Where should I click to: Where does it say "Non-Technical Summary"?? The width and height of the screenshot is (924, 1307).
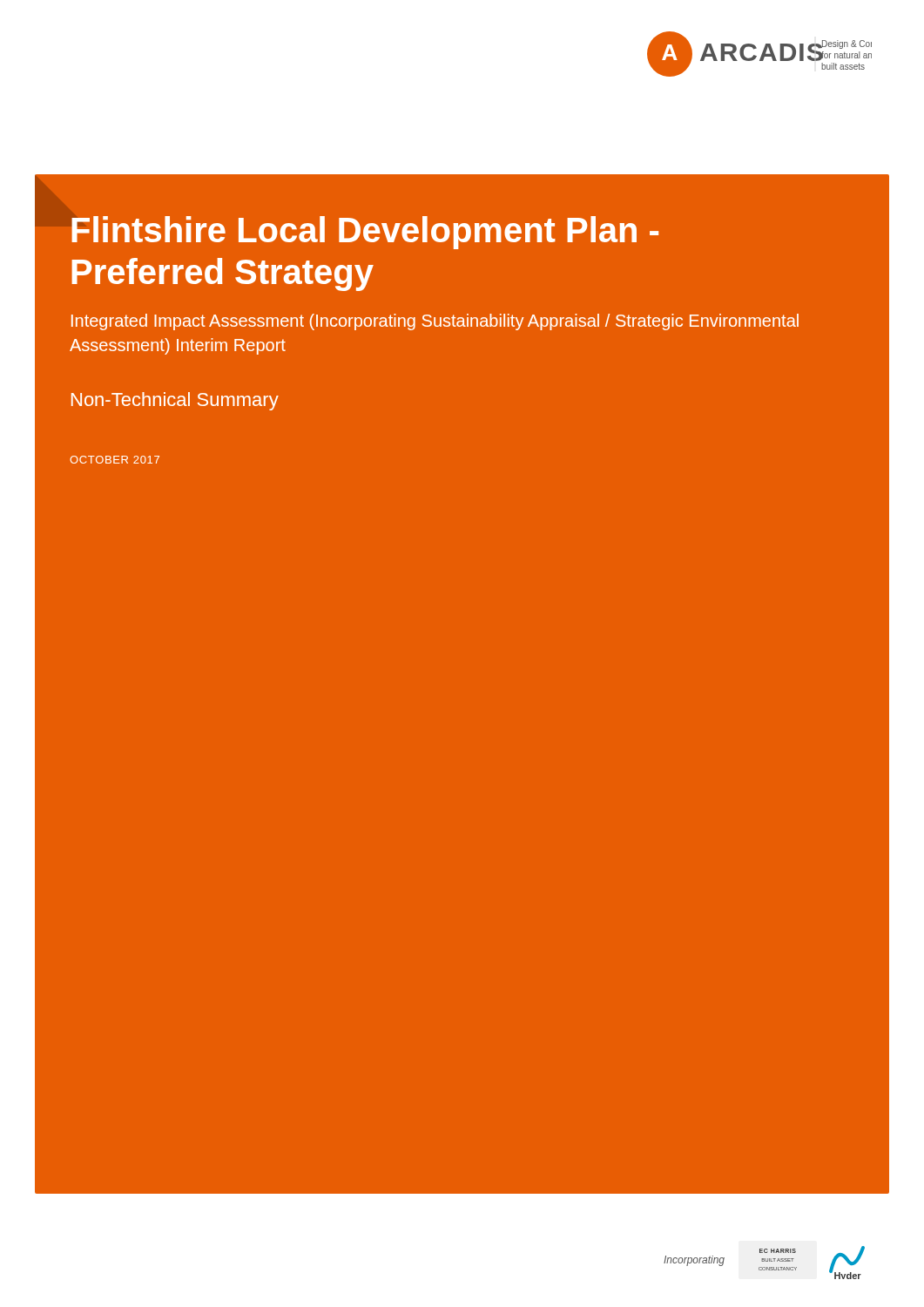(x=175, y=401)
